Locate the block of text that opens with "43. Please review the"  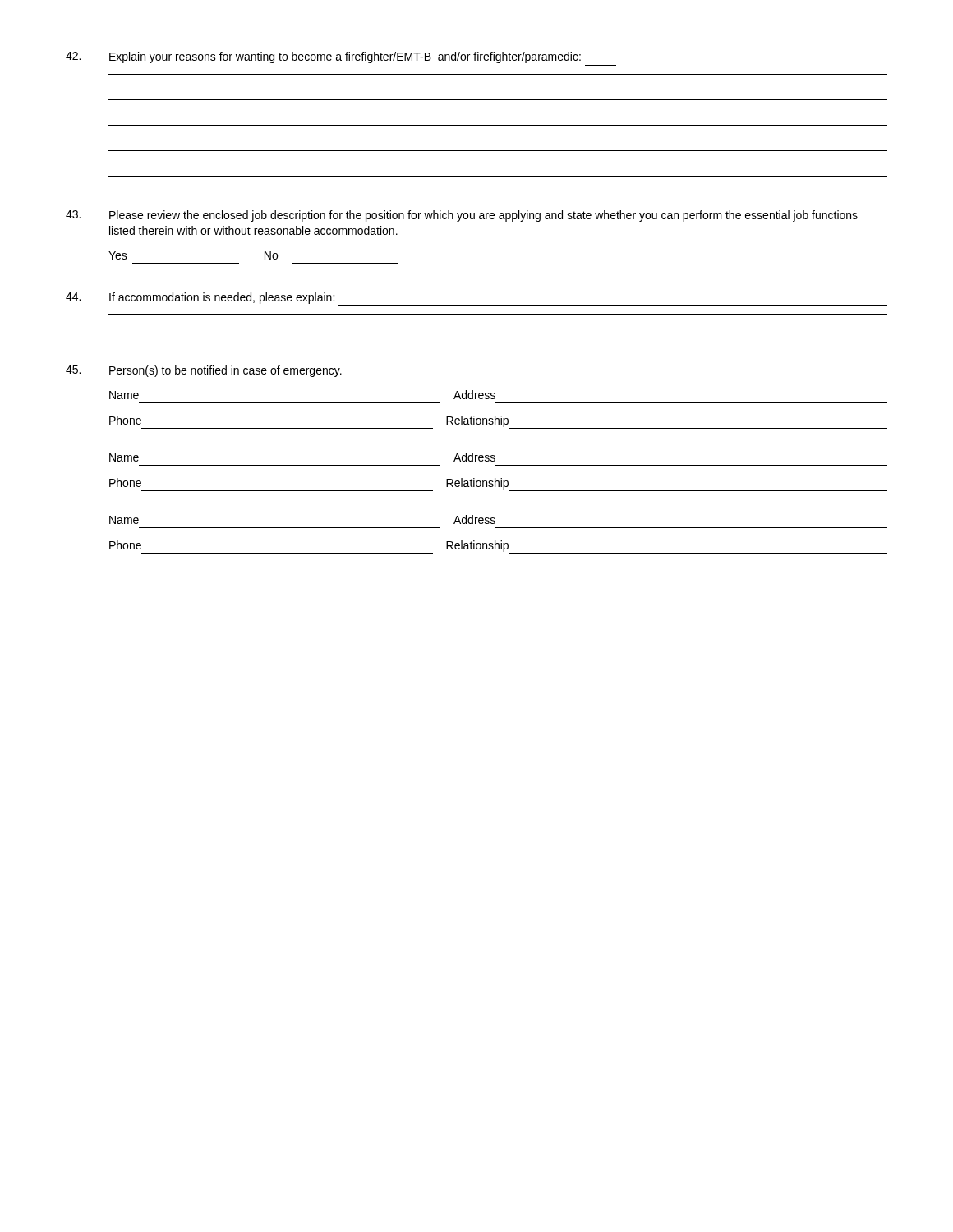coord(462,216)
